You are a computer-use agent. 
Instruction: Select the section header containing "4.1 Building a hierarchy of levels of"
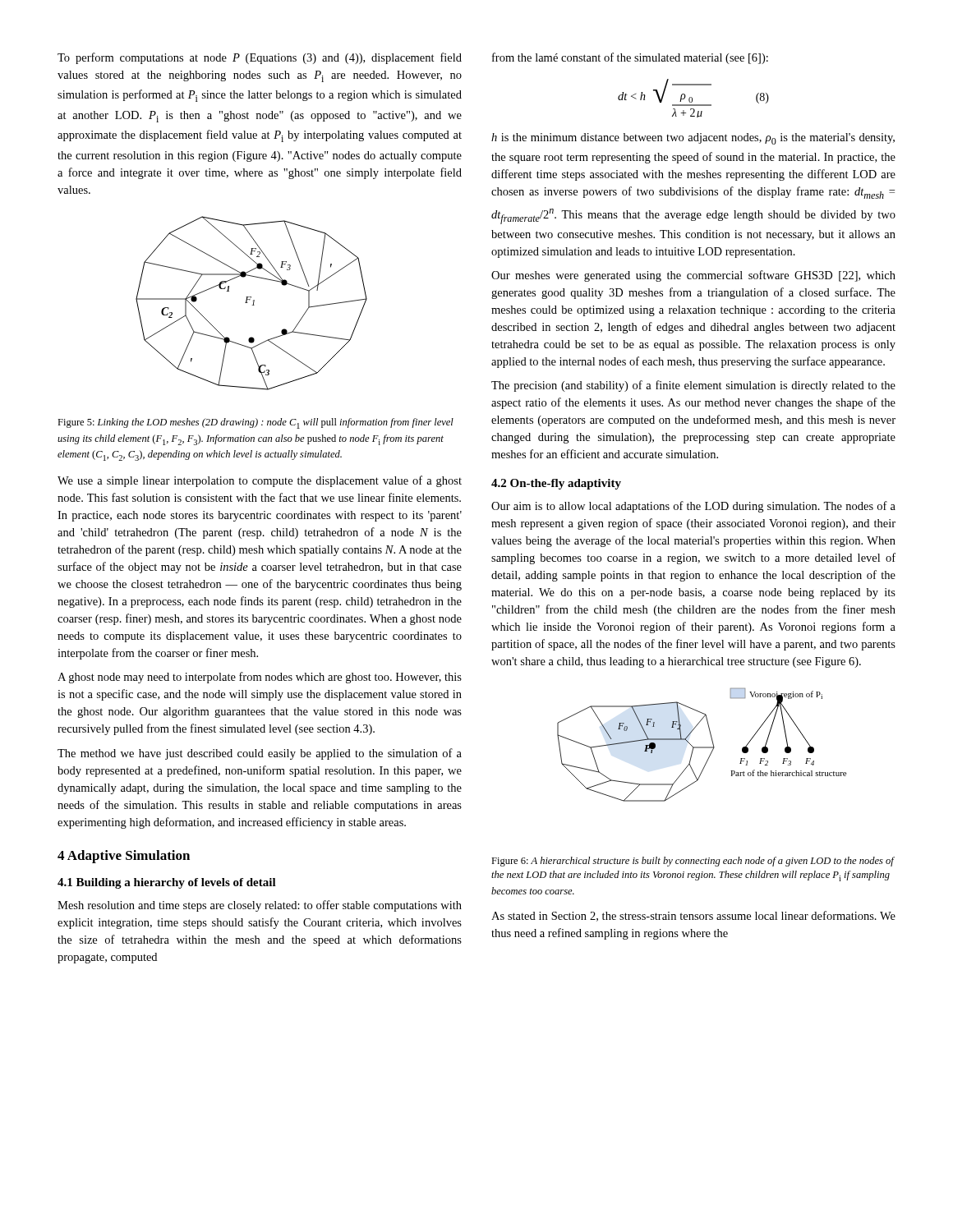167,882
